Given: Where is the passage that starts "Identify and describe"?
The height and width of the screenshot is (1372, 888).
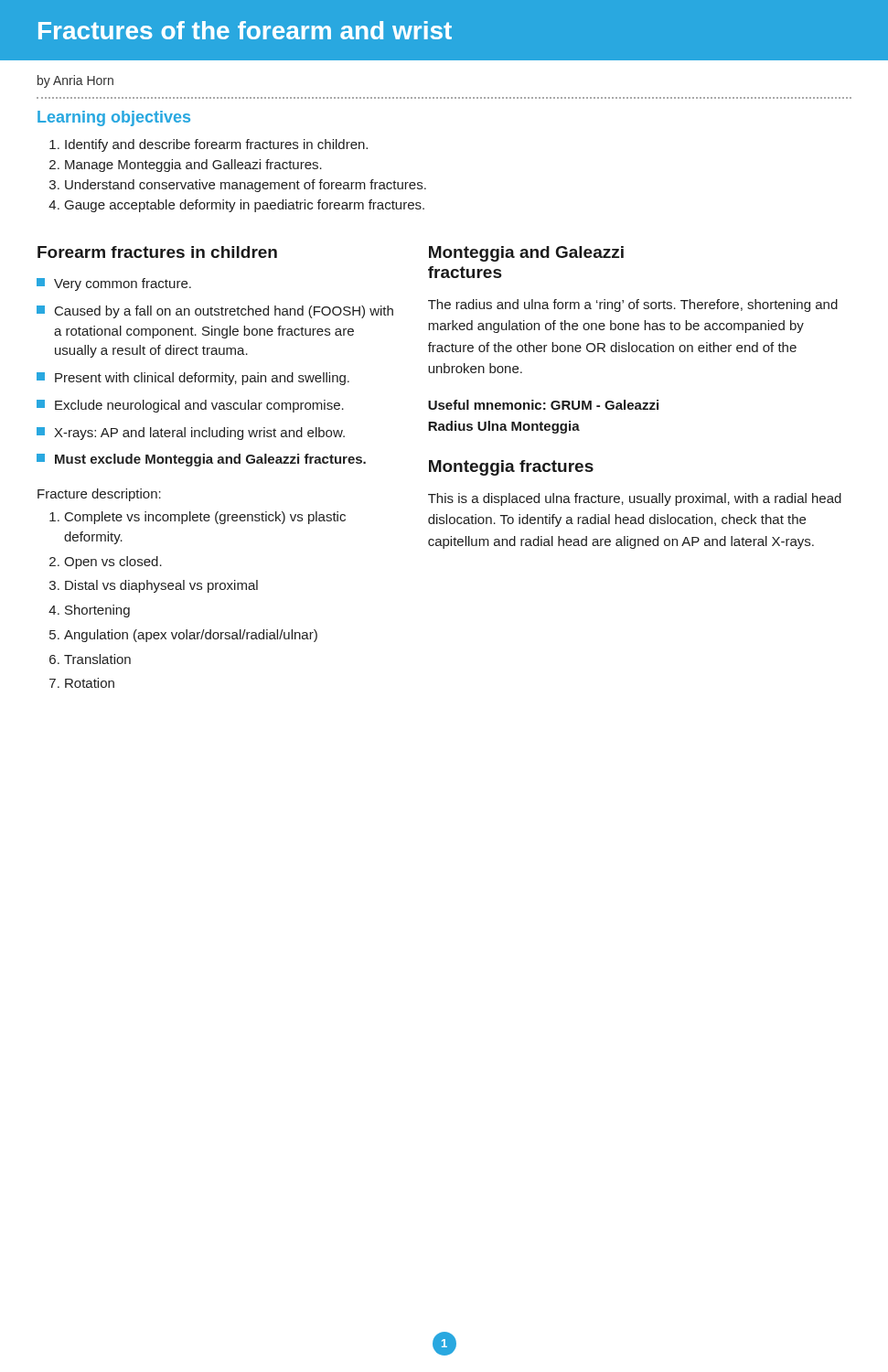Looking at the screenshot, I should pyautogui.click(x=217, y=144).
